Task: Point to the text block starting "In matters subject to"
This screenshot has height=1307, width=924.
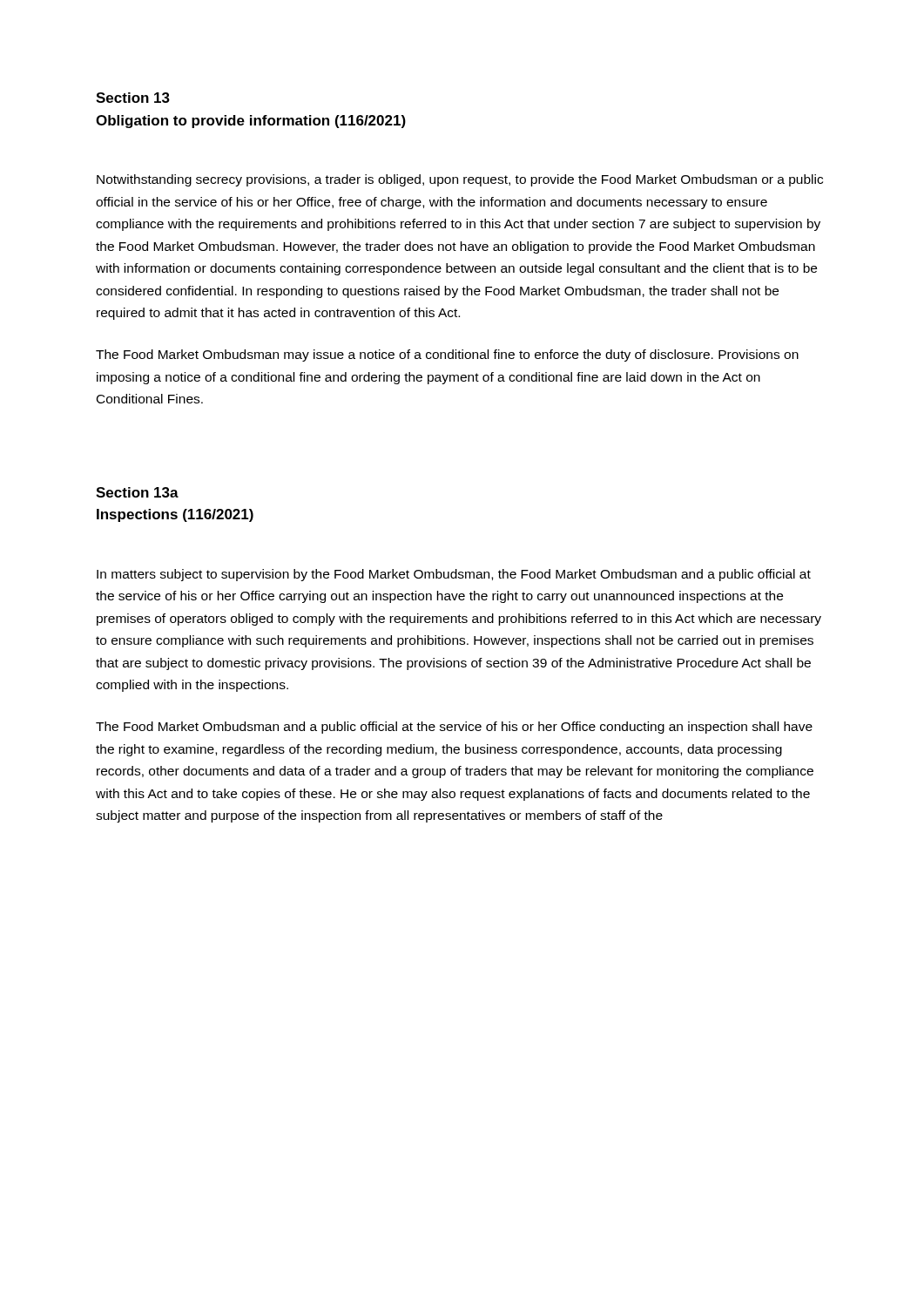Action: (x=459, y=629)
